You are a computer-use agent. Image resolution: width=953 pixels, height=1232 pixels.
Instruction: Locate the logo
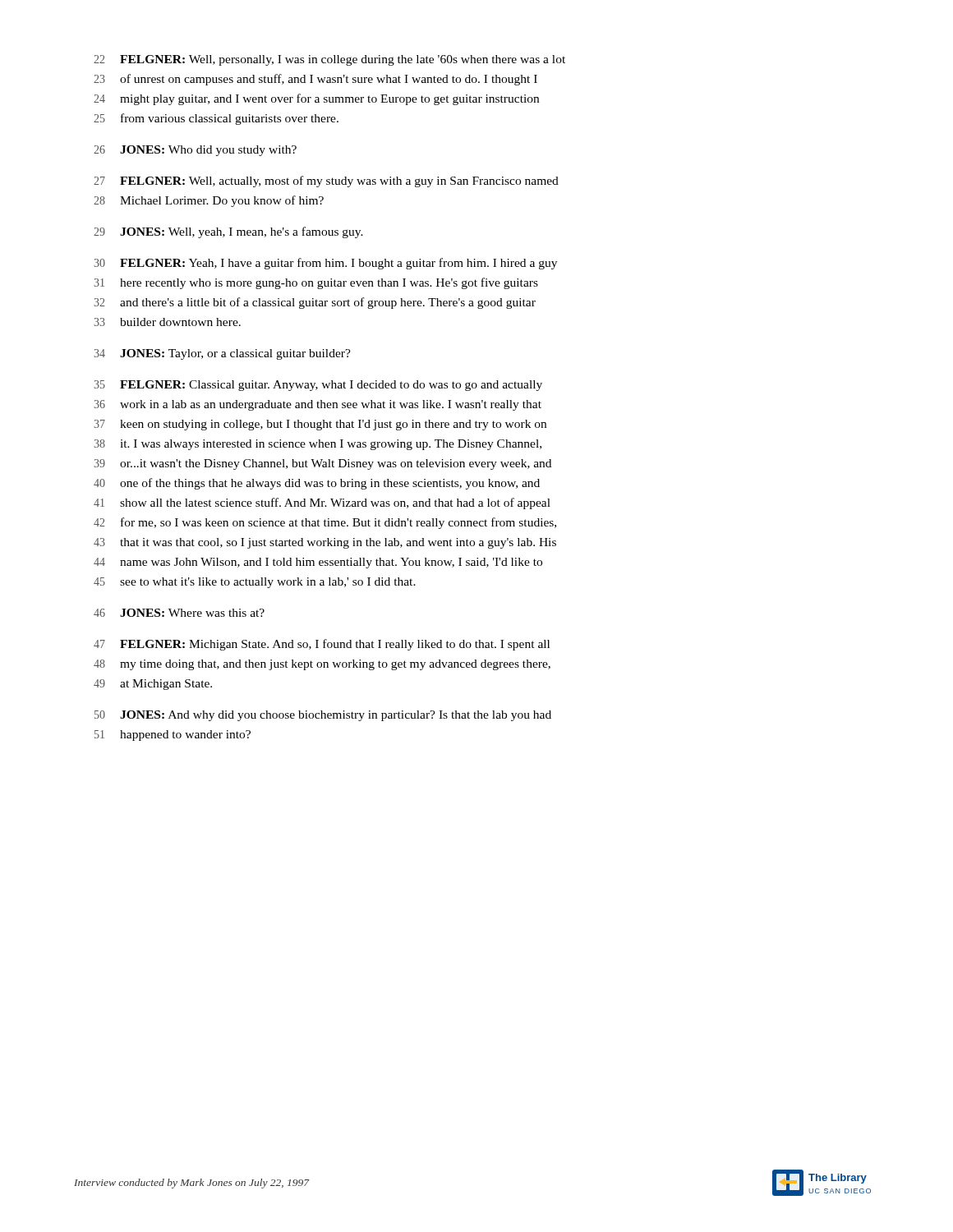point(826,1183)
